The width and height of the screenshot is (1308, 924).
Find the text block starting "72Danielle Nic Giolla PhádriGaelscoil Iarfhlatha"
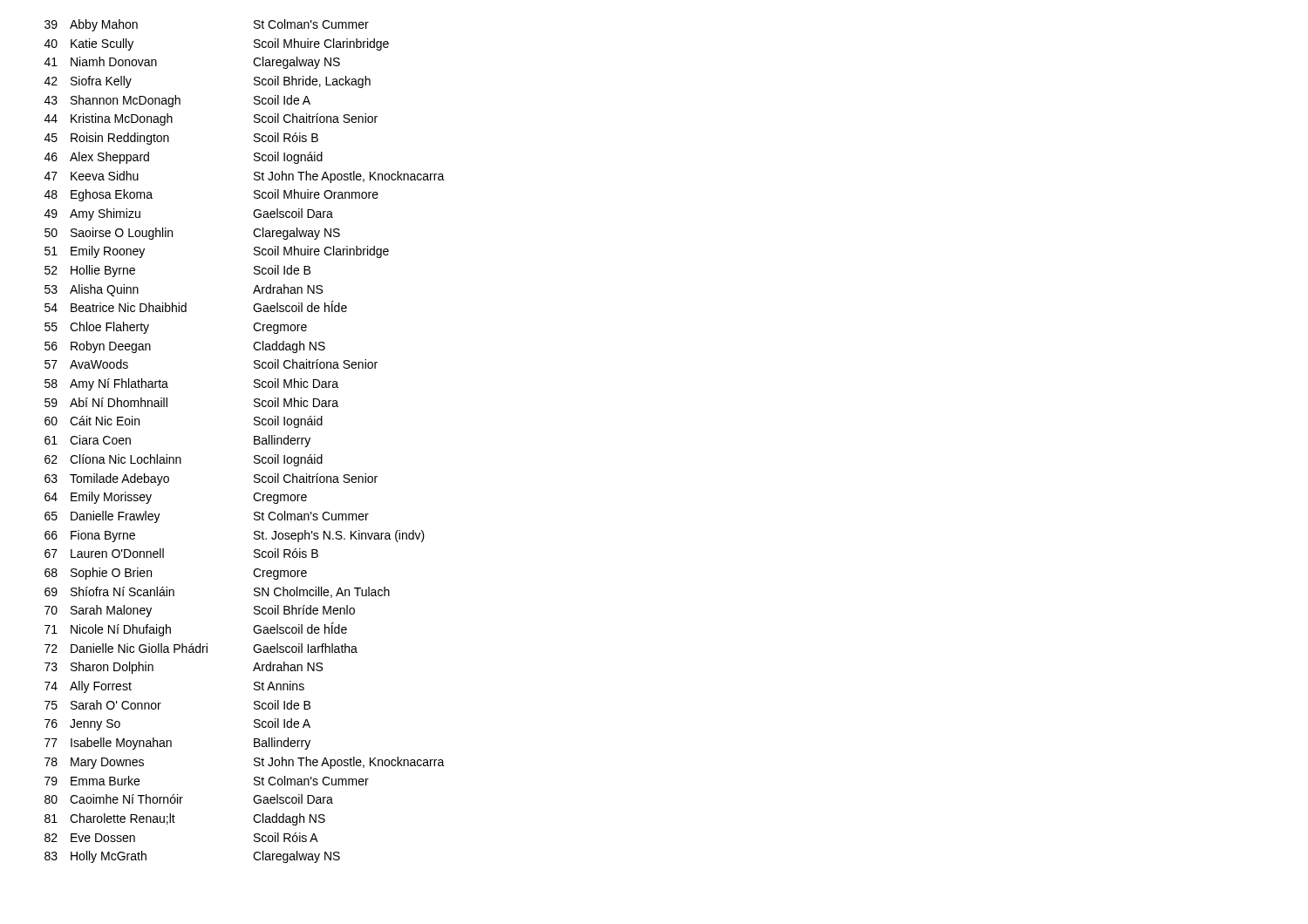click(x=296, y=649)
